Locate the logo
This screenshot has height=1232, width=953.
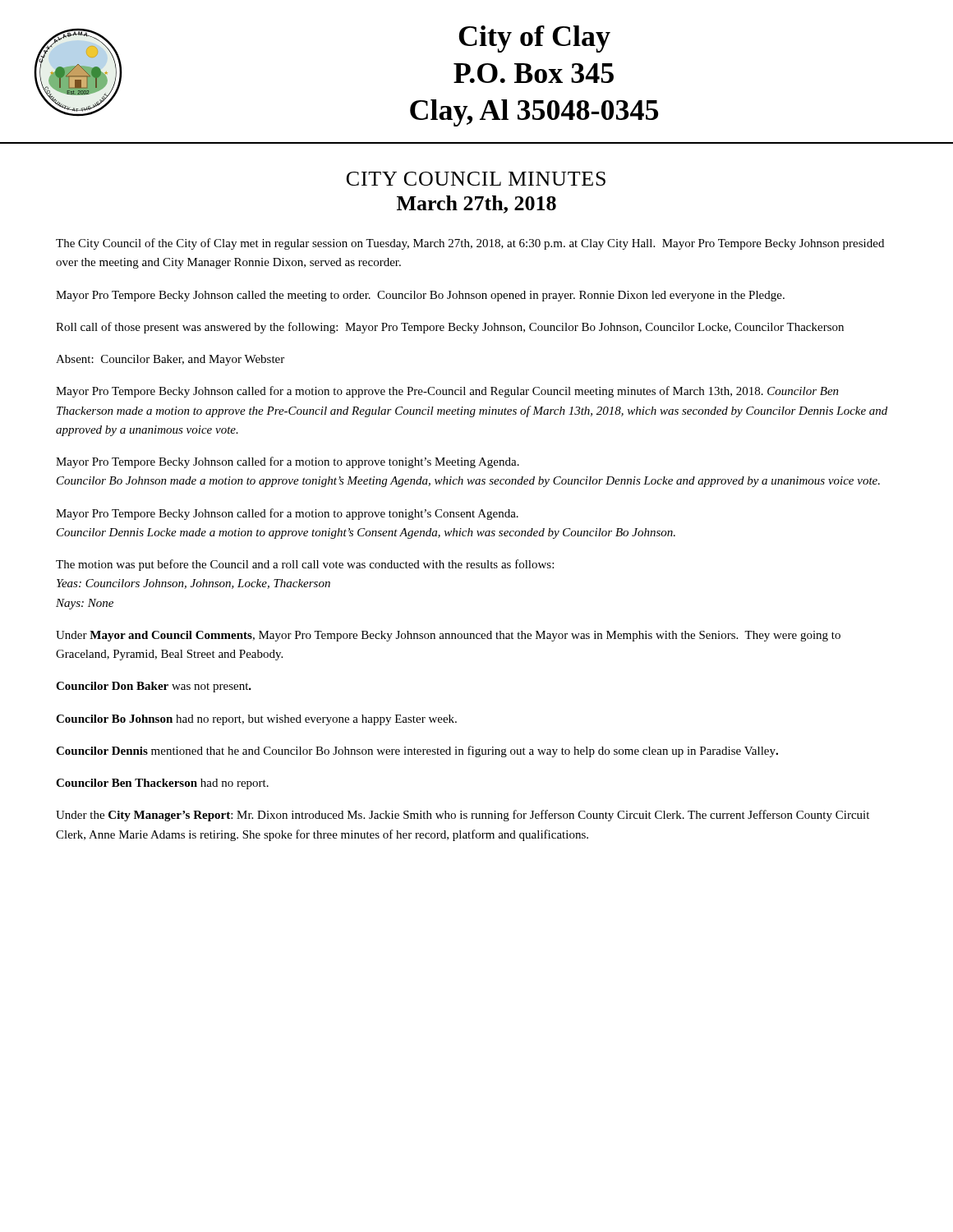pyautogui.click(x=78, y=74)
